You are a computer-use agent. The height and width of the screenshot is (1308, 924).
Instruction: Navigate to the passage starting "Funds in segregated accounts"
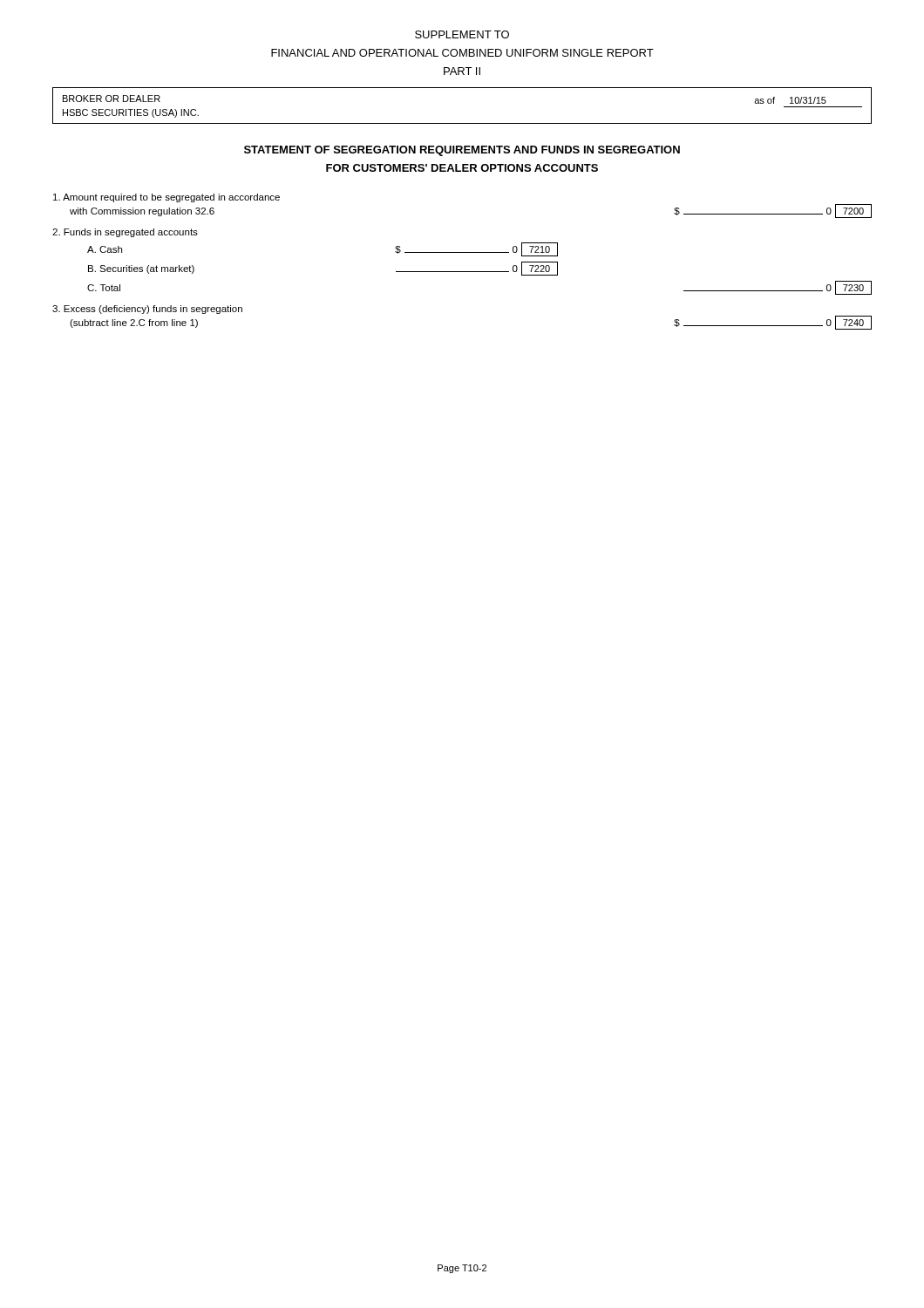125,233
